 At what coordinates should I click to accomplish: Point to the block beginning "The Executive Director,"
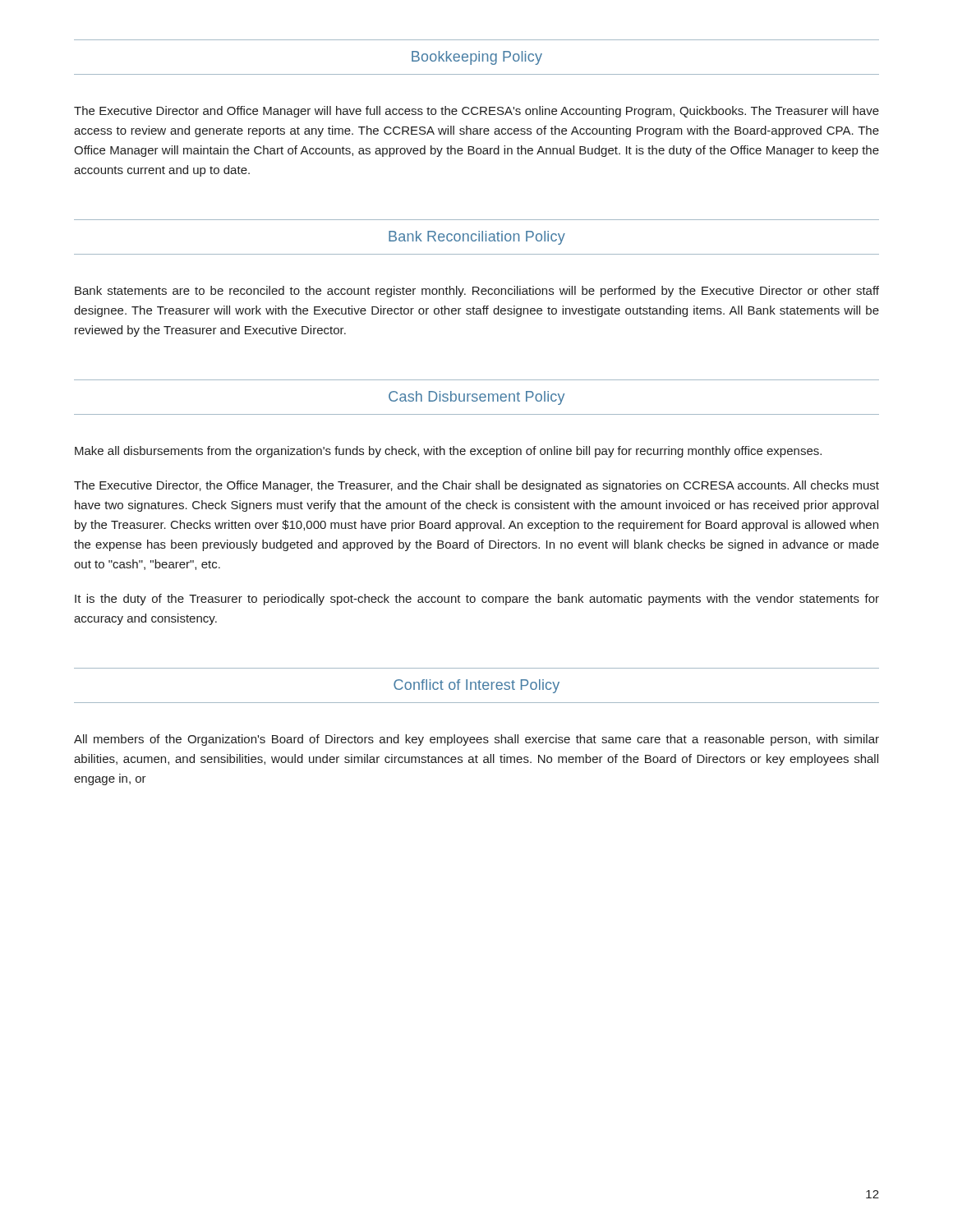[x=476, y=524]
